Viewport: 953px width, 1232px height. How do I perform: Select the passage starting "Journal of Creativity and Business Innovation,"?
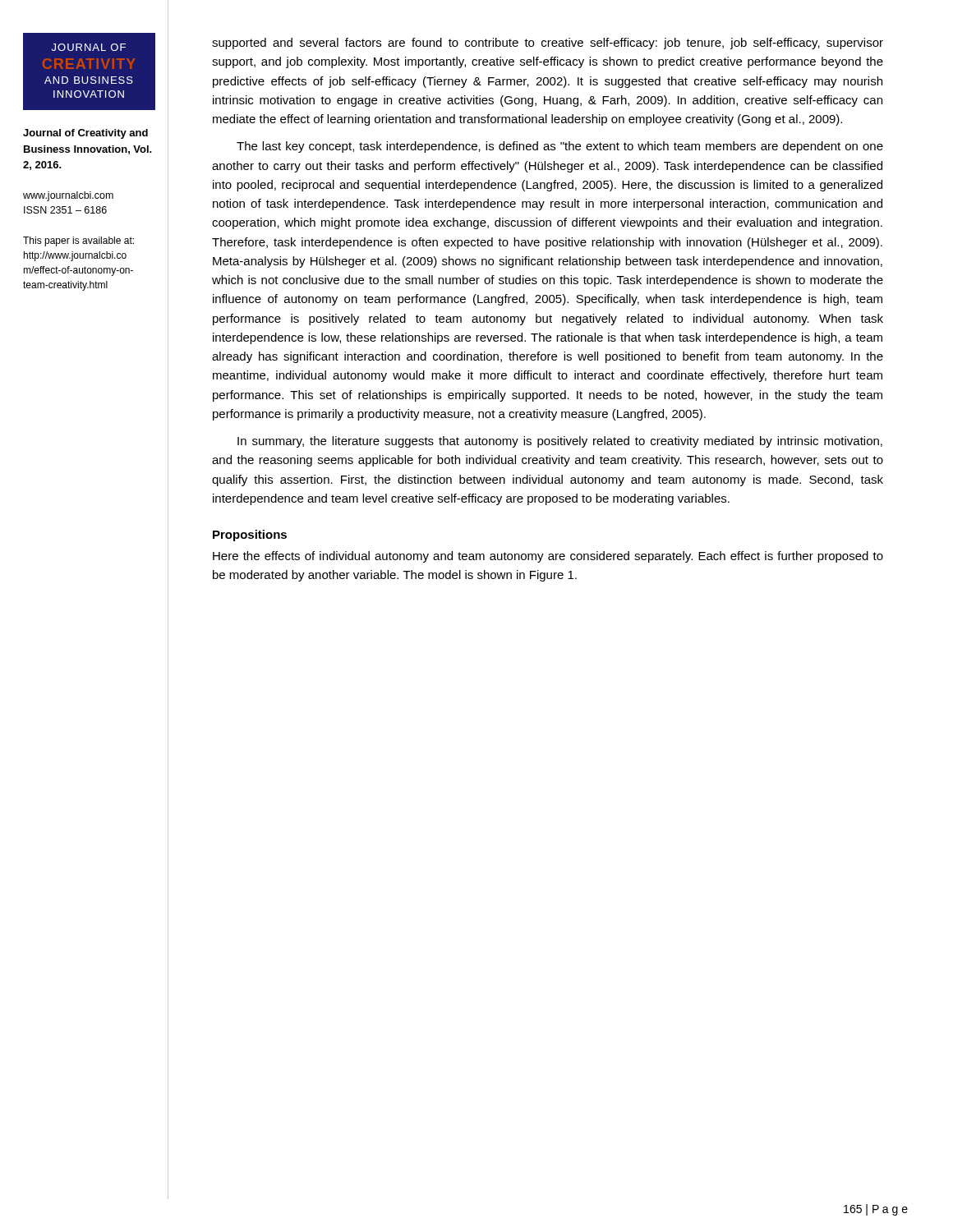point(88,149)
